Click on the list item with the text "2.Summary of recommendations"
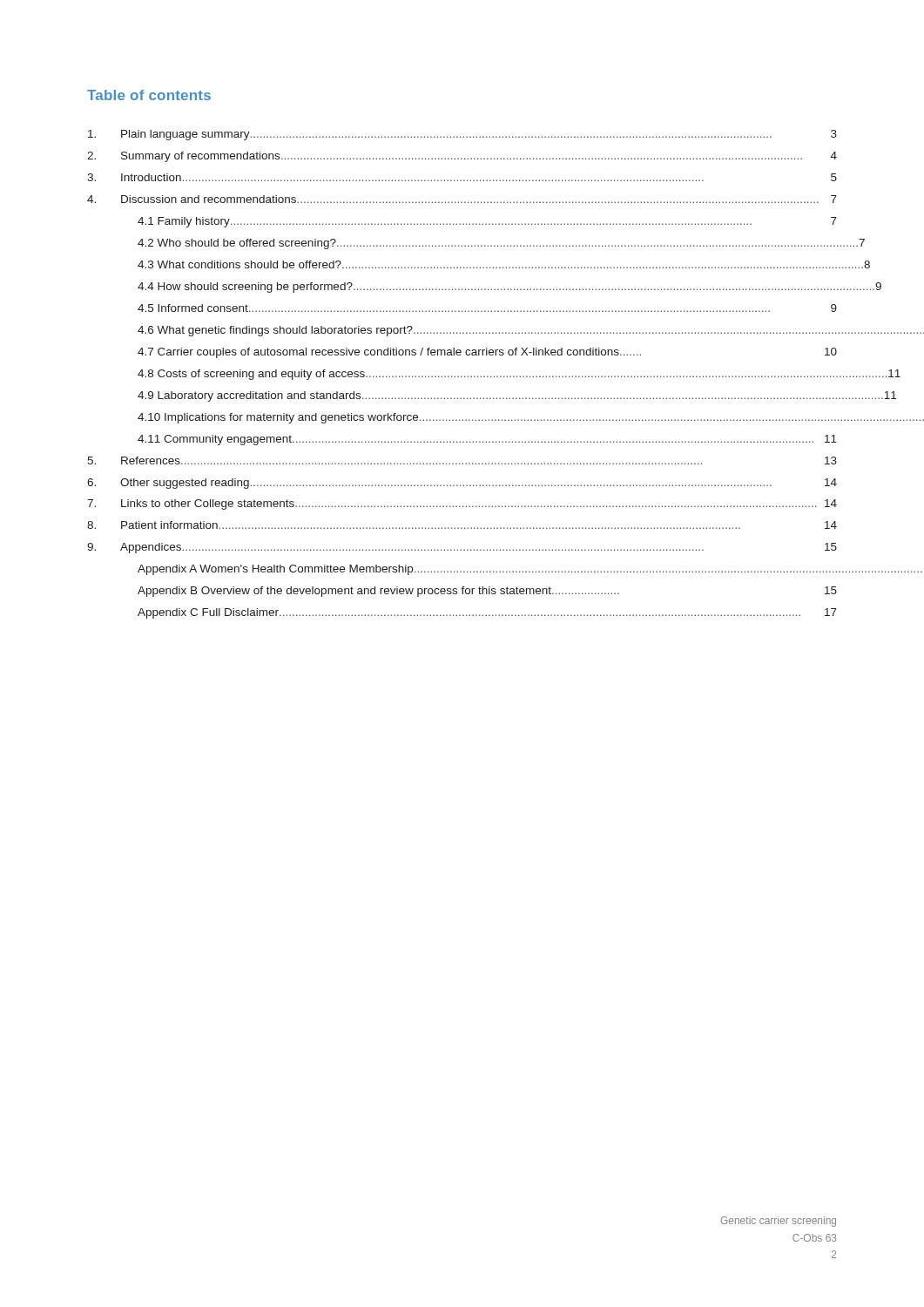Image resolution: width=924 pixels, height=1307 pixels. tap(462, 156)
